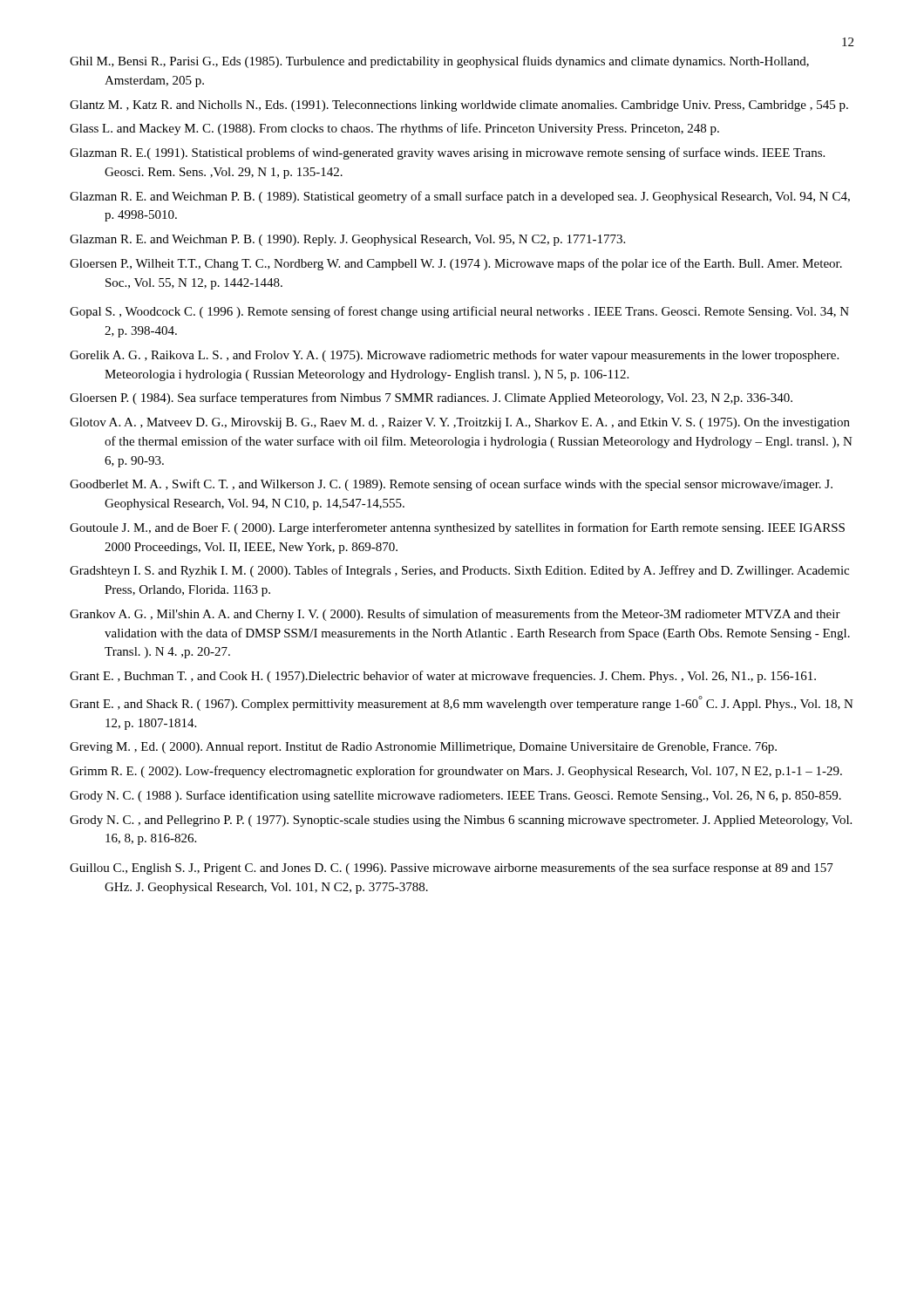924x1308 pixels.
Task: Select the element starting "Grody N. C. , and Pellegrino"
Action: pos(461,829)
